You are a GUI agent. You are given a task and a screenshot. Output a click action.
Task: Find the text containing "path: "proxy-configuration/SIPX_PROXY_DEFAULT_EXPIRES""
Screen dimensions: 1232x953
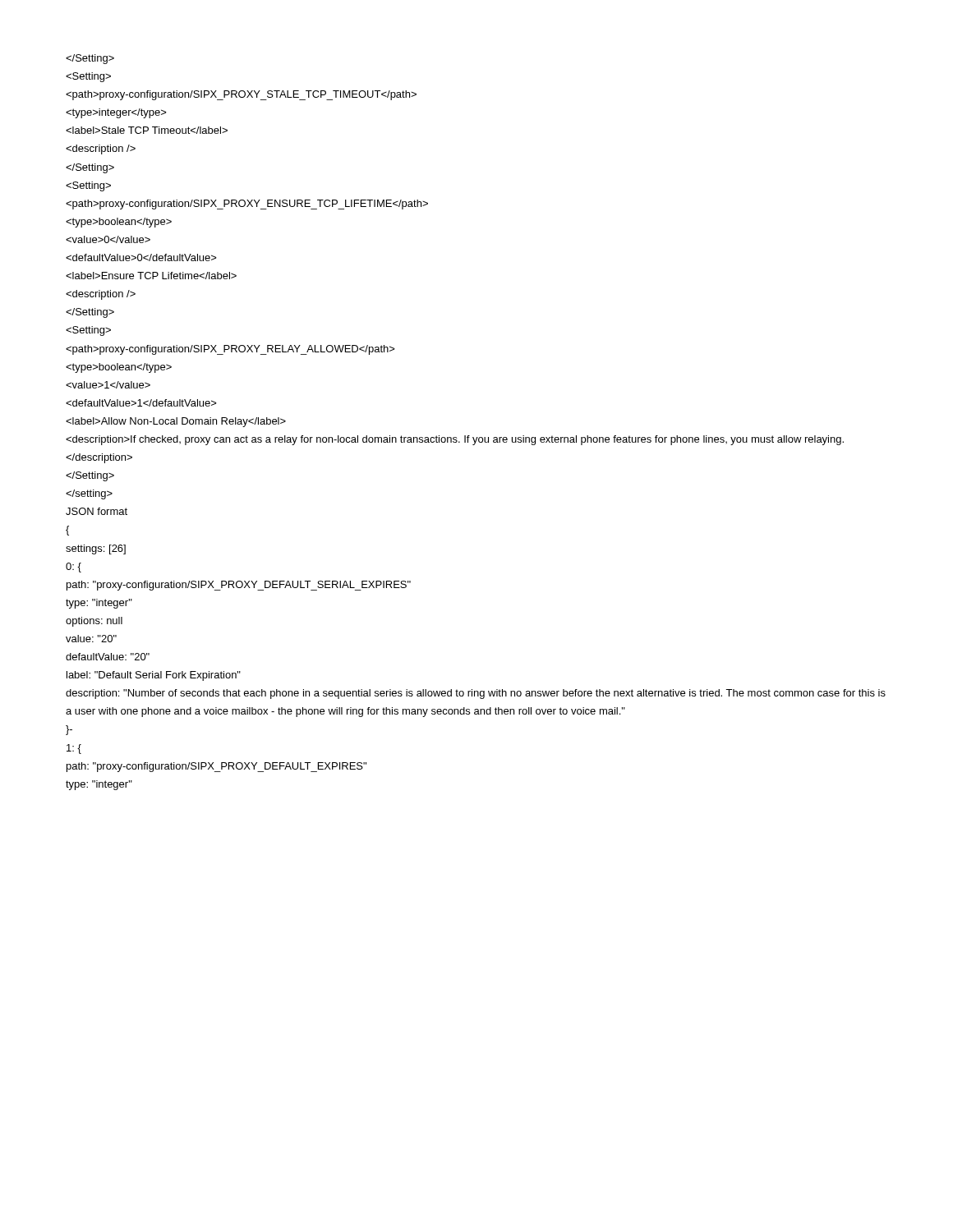[x=216, y=767]
